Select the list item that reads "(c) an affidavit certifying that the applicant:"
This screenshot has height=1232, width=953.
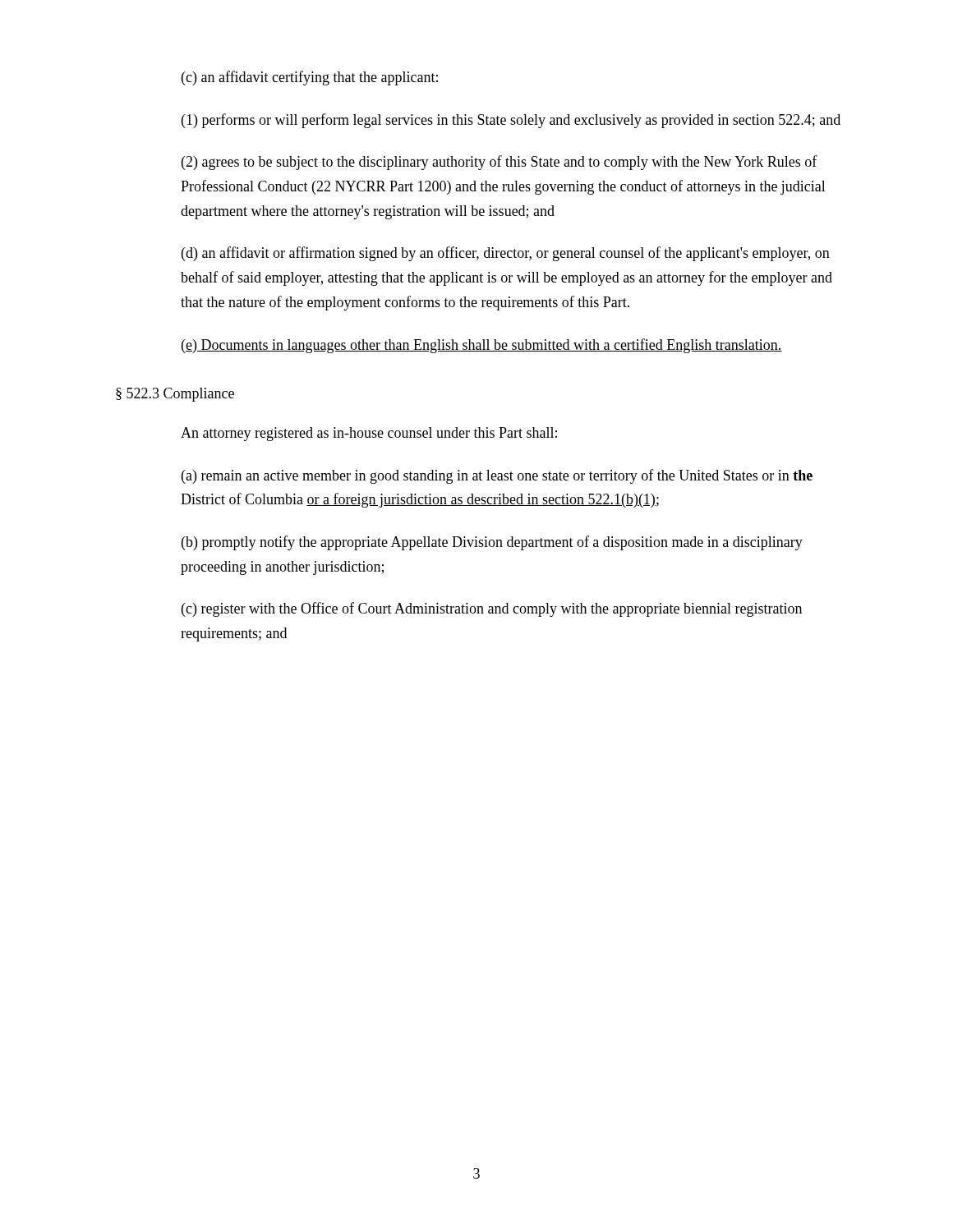(310, 77)
